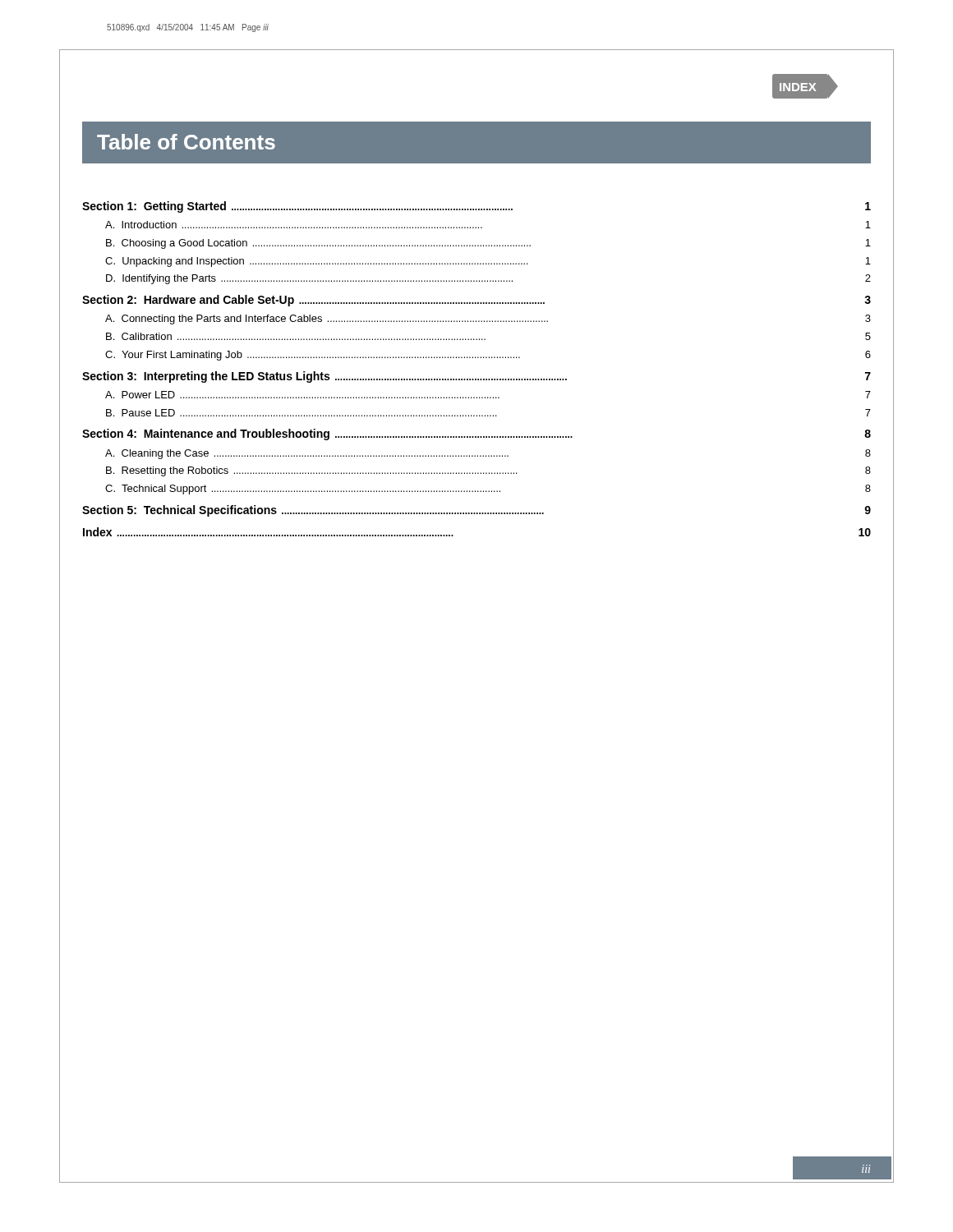
Task: Where is the passage that starts "B. Resetting the"?
Action: point(488,471)
